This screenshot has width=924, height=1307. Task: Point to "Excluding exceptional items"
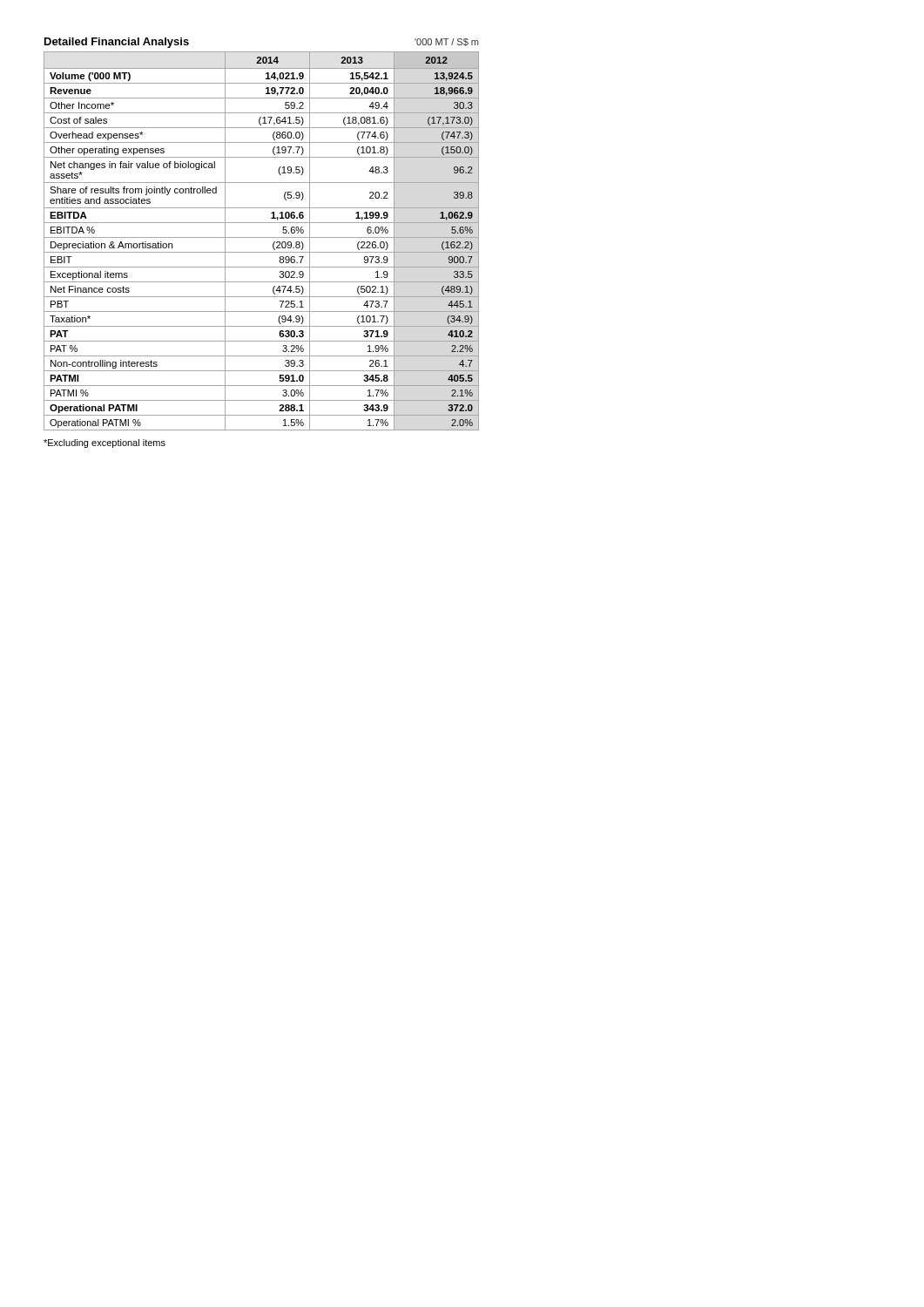point(105,443)
